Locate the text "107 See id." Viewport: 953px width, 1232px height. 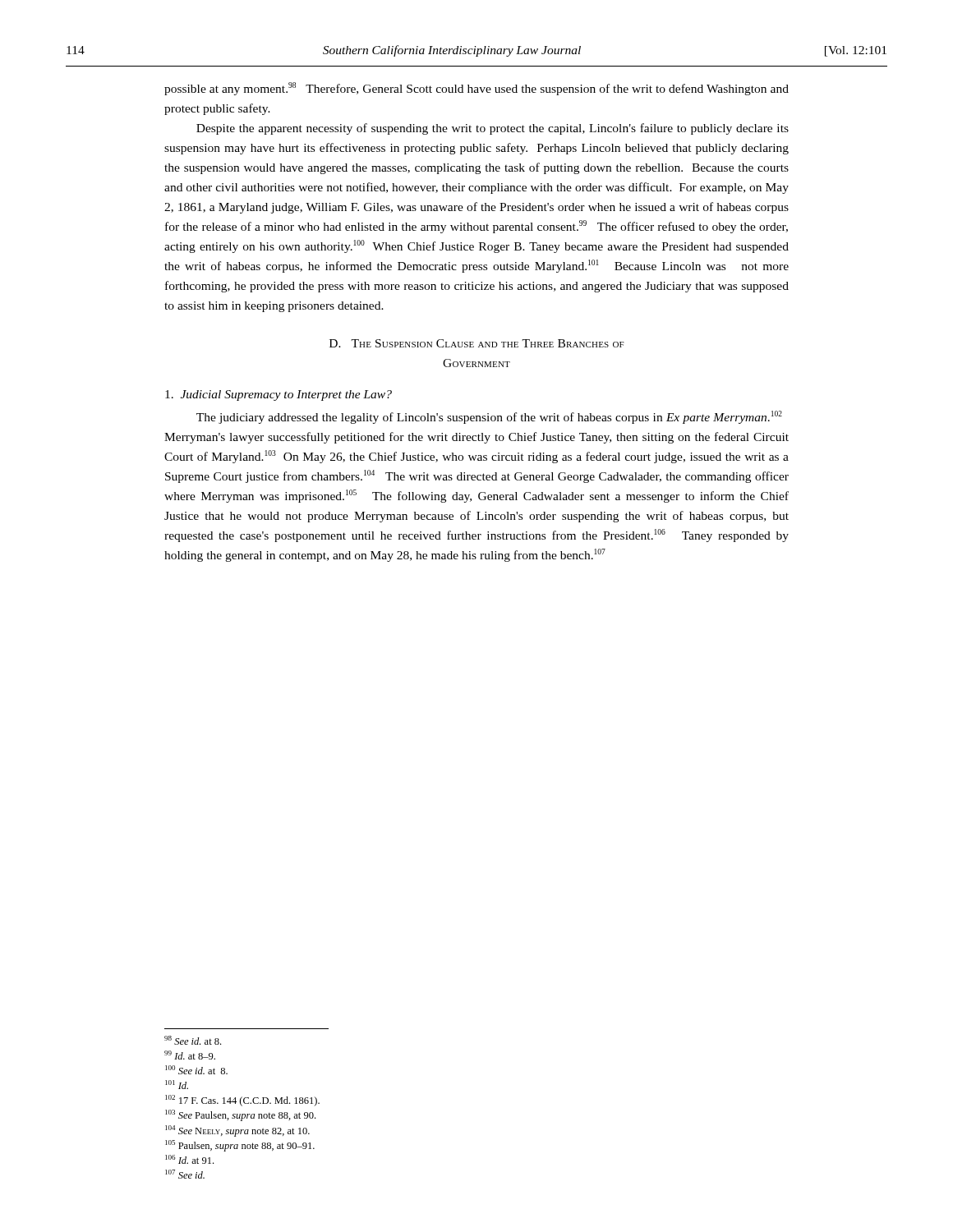coord(185,1174)
